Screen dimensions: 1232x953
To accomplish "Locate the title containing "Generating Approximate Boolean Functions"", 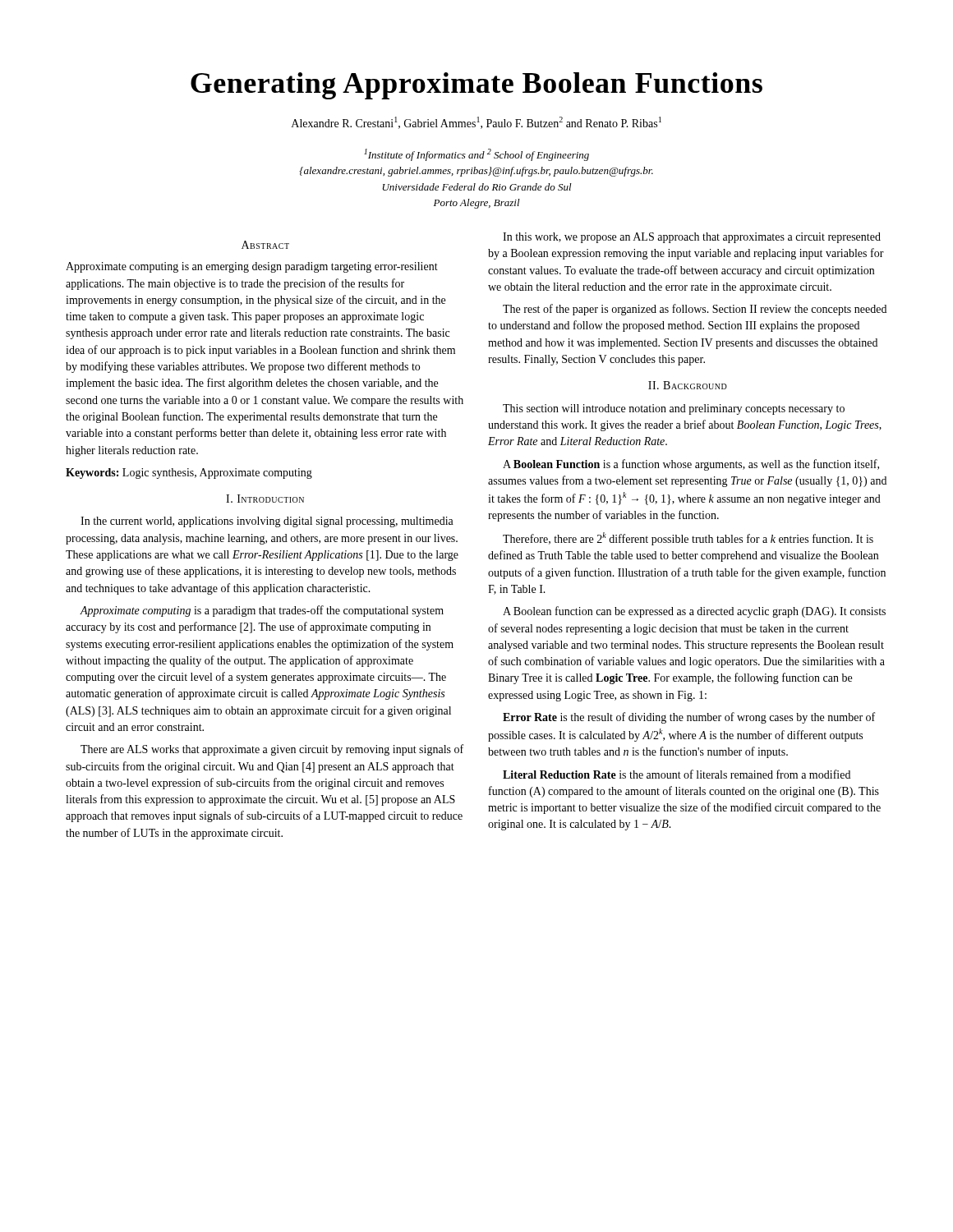I will pyautogui.click(x=476, y=83).
